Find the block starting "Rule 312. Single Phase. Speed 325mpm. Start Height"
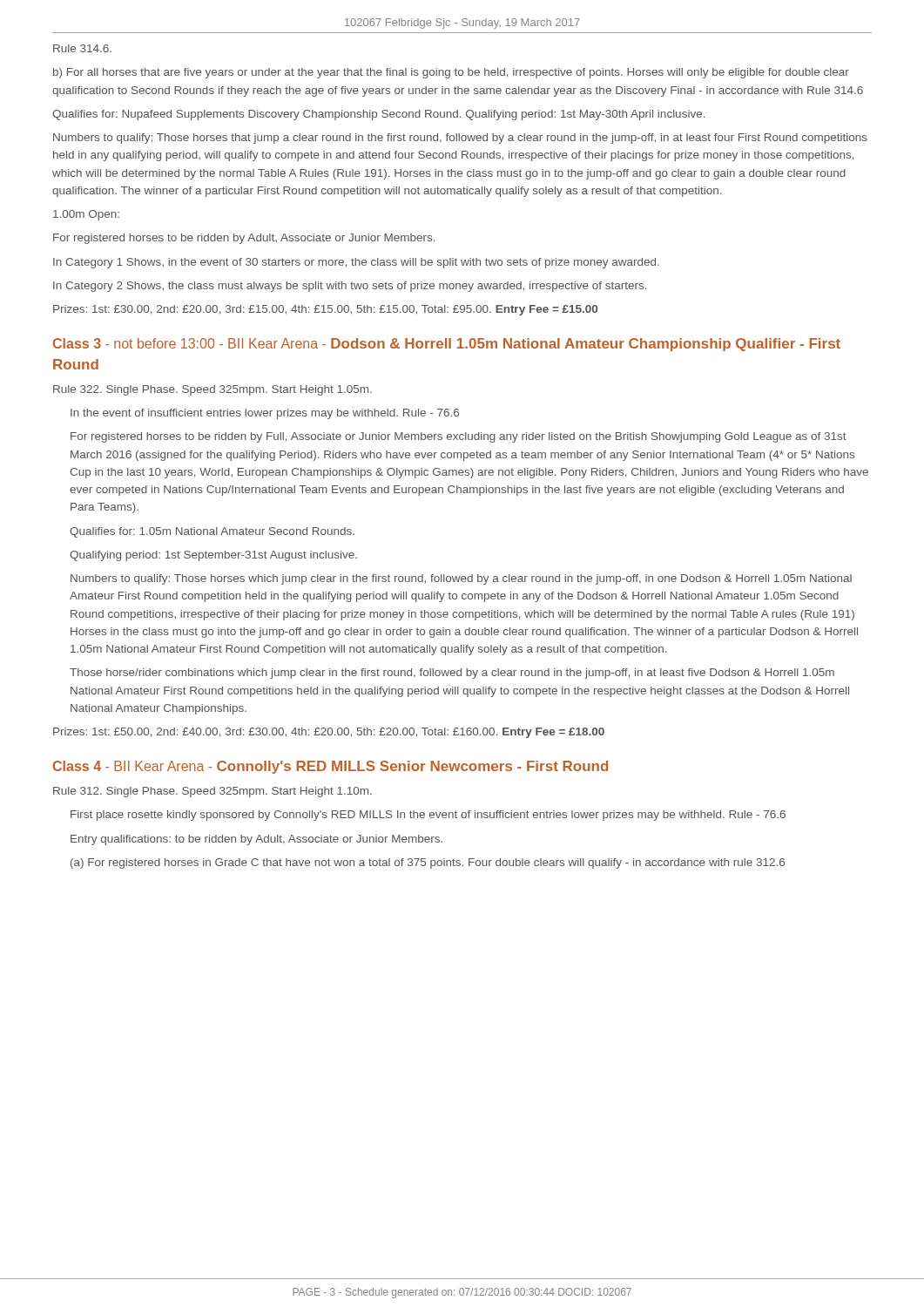The width and height of the screenshot is (924, 1307). click(212, 791)
